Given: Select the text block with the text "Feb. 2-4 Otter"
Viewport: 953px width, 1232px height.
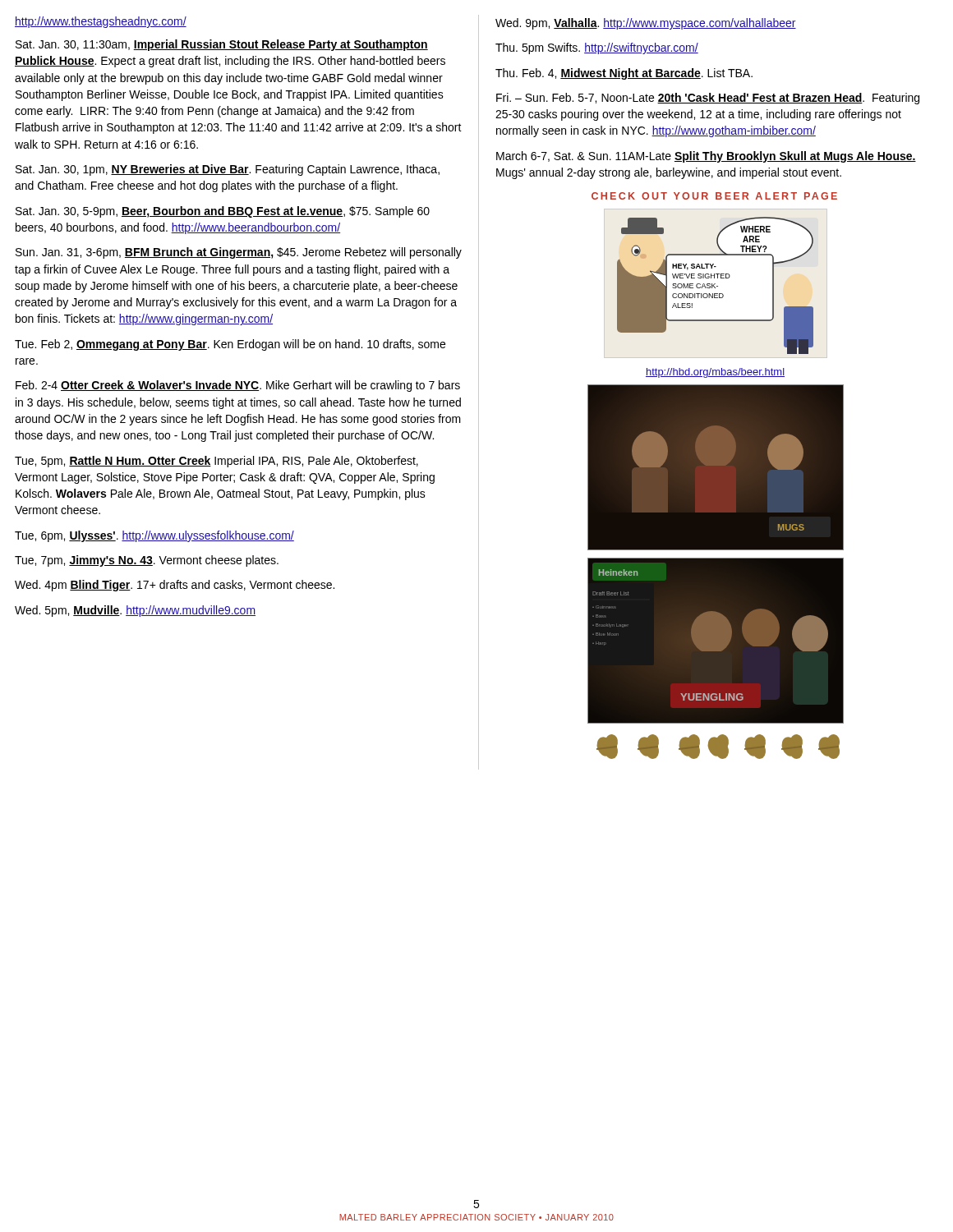Looking at the screenshot, I should 238,411.
